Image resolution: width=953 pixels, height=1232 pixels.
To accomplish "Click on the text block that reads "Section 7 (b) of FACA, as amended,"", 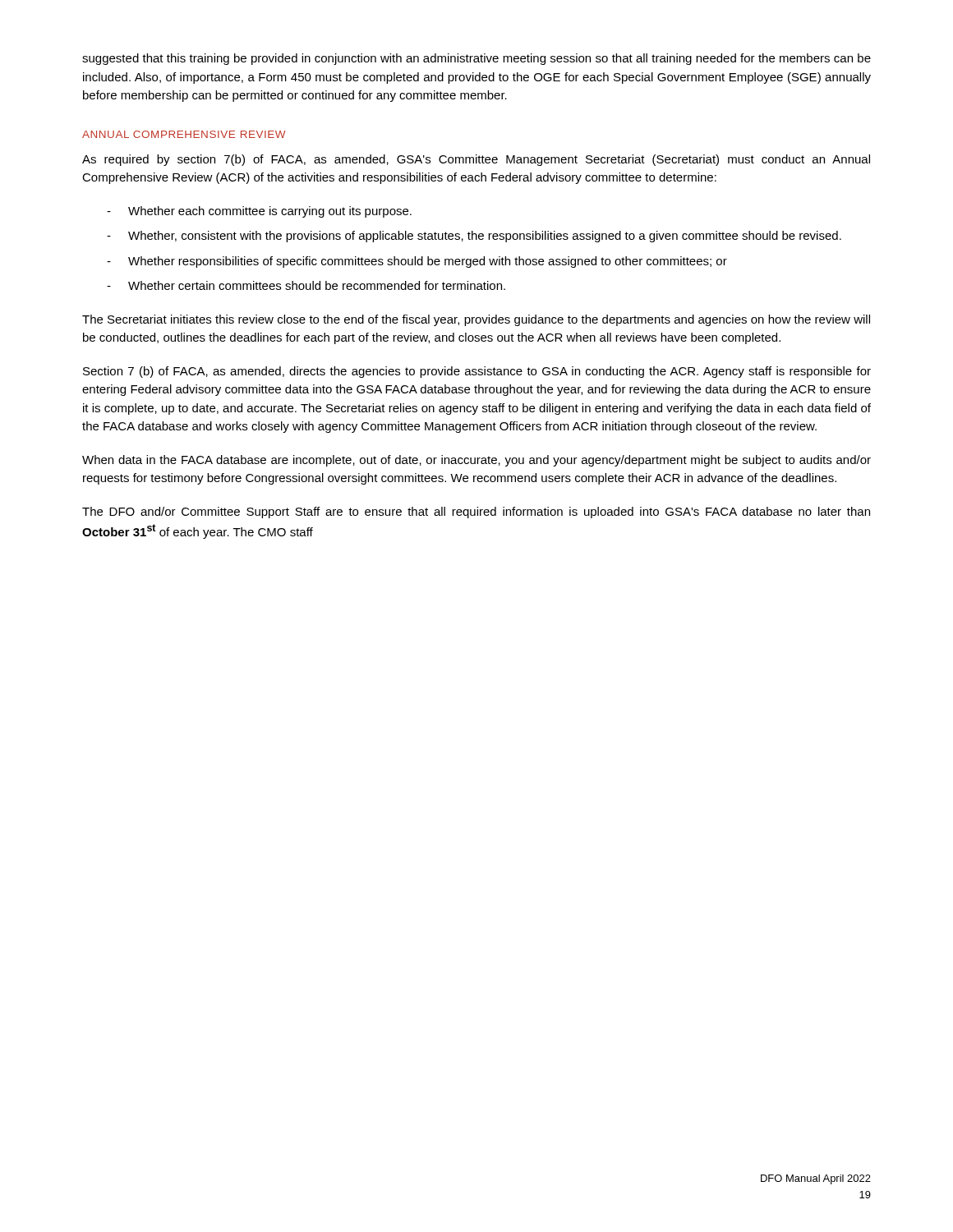I will pyautogui.click(x=476, y=398).
